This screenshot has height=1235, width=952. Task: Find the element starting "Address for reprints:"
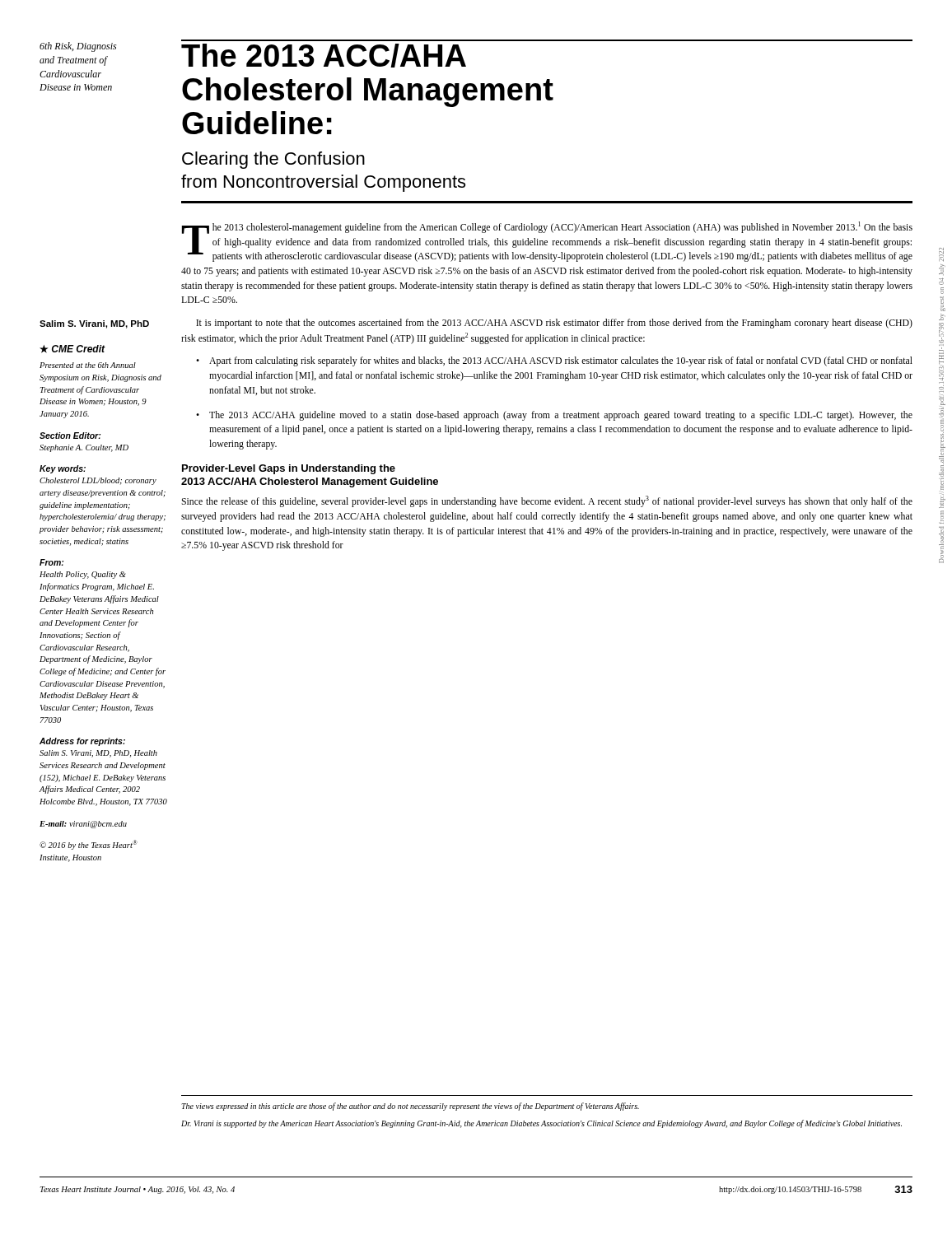coord(83,741)
